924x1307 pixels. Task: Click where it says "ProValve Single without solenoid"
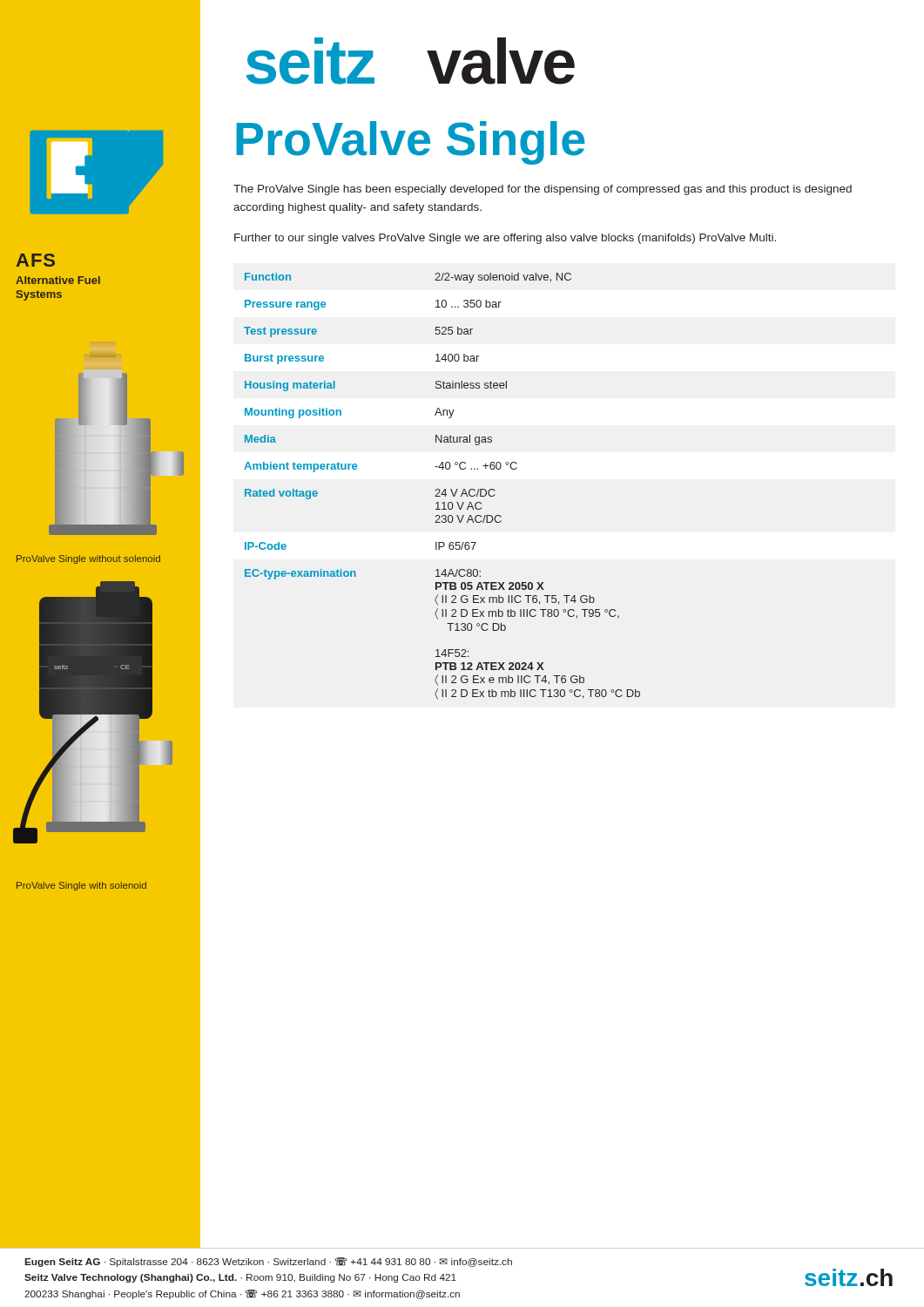point(88,558)
